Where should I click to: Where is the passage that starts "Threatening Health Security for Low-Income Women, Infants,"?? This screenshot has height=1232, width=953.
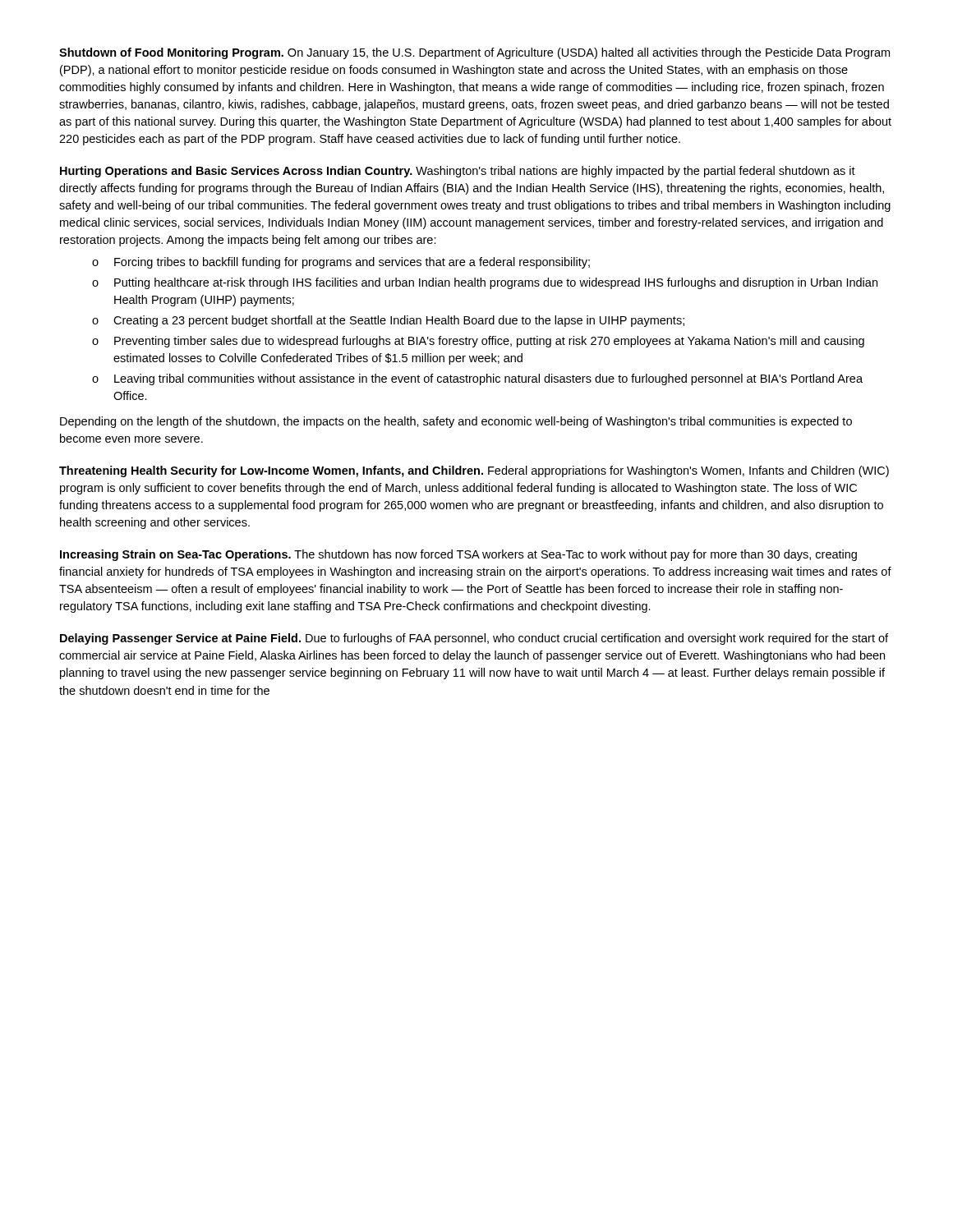click(x=474, y=497)
